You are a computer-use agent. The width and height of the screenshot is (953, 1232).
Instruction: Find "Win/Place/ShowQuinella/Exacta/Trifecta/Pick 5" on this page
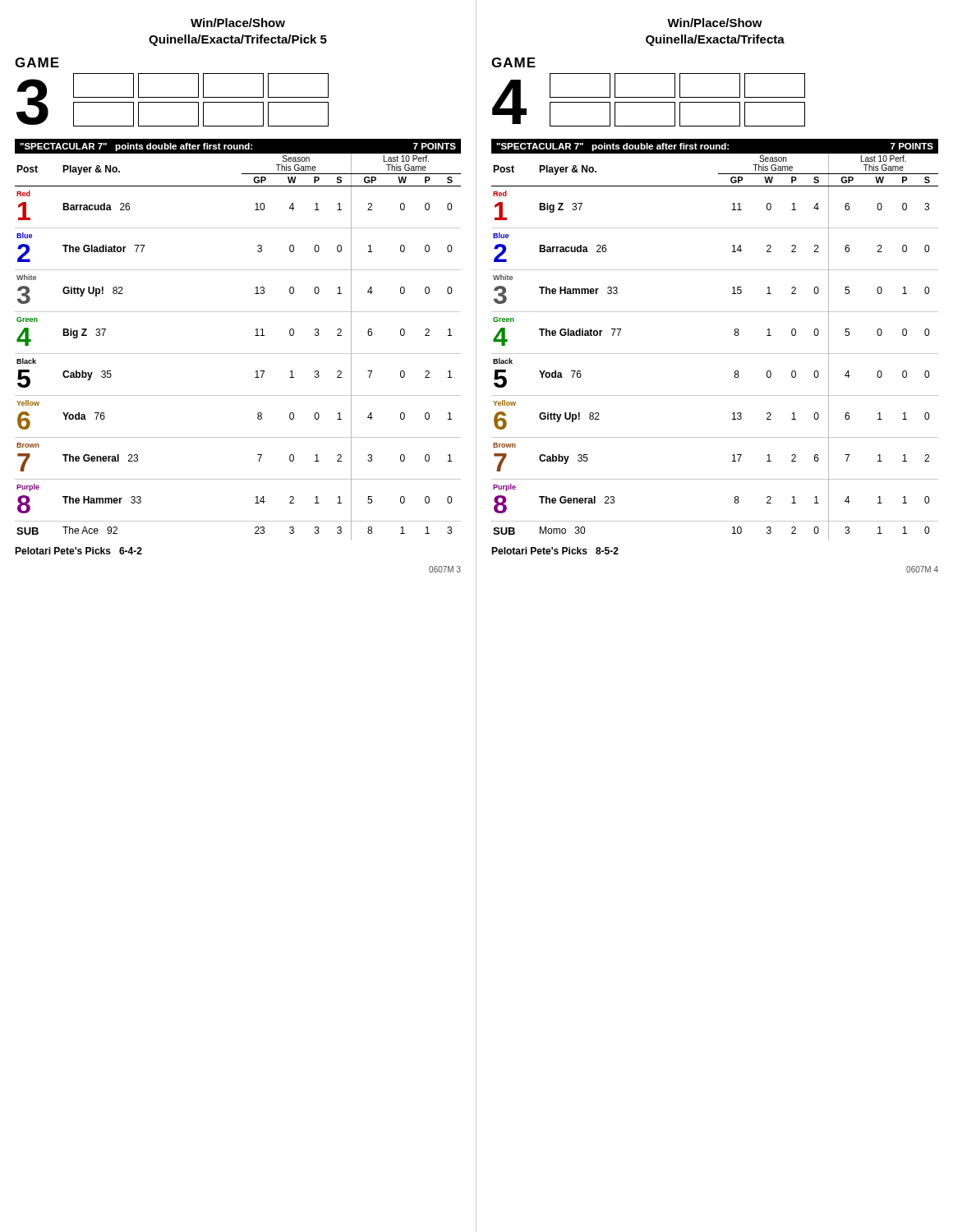click(x=238, y=31)
